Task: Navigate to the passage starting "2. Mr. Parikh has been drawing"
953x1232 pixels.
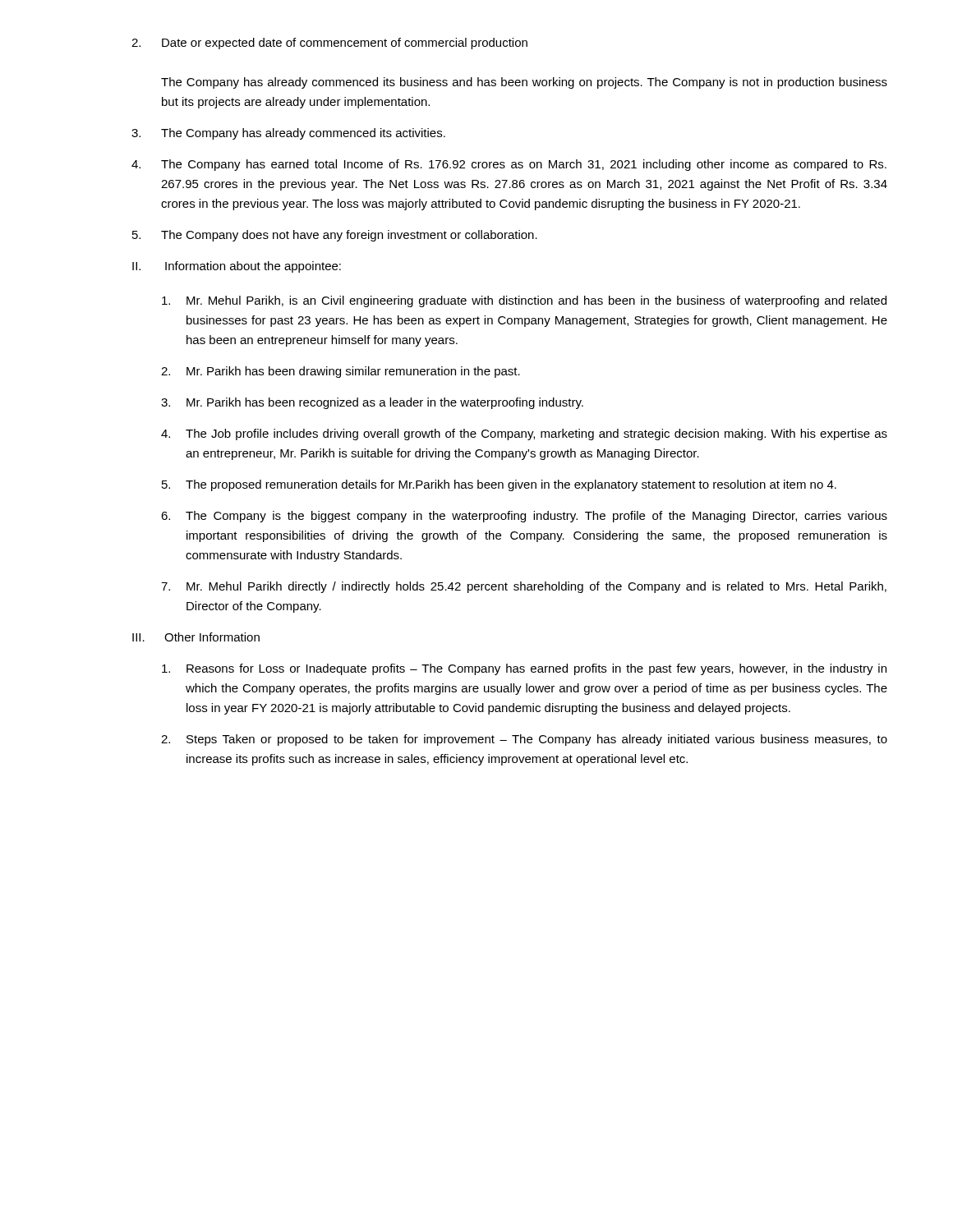Action: point(524,371)
